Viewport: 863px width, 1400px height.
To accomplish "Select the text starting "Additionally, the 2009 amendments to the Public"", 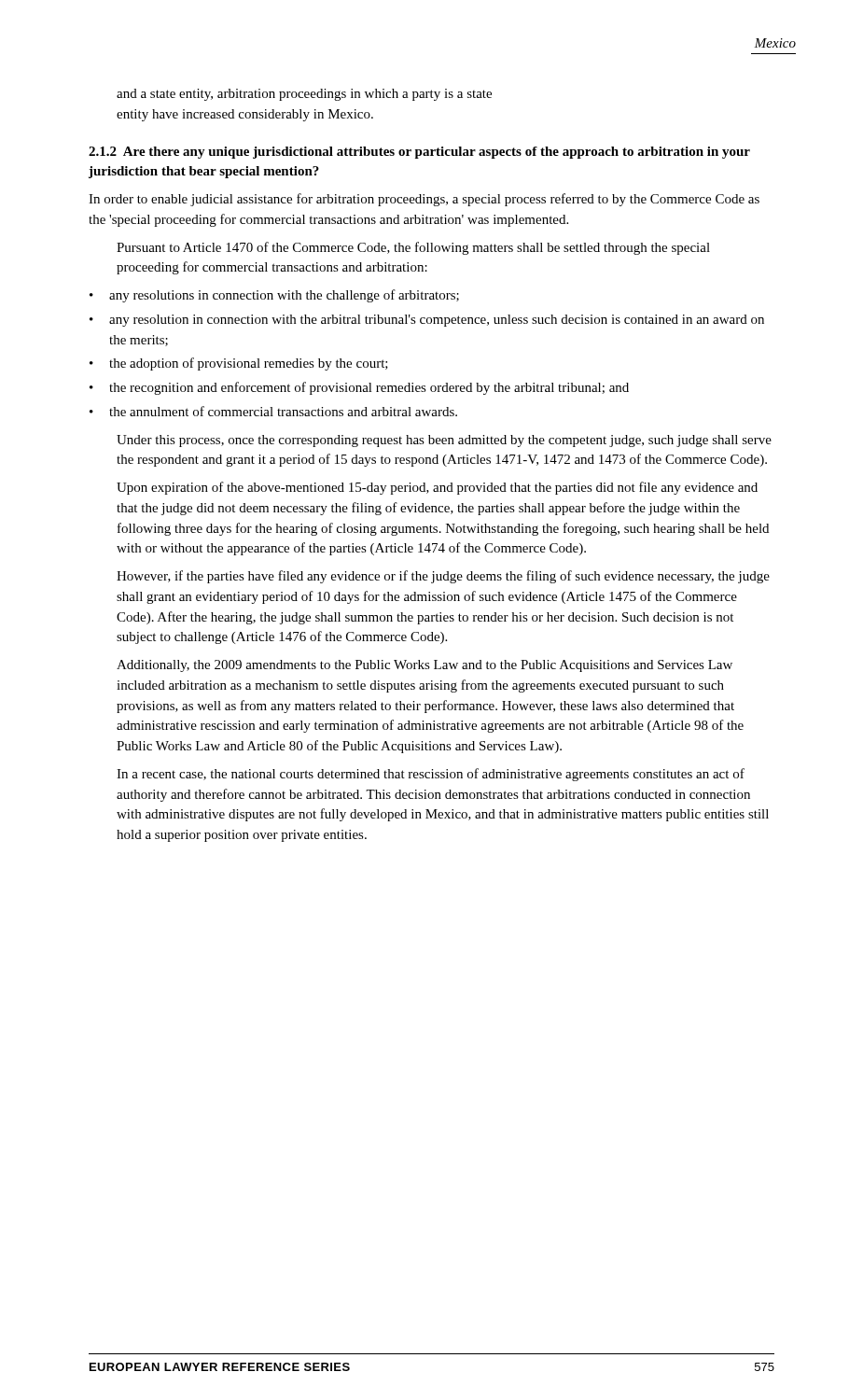I will pos(430,705).
